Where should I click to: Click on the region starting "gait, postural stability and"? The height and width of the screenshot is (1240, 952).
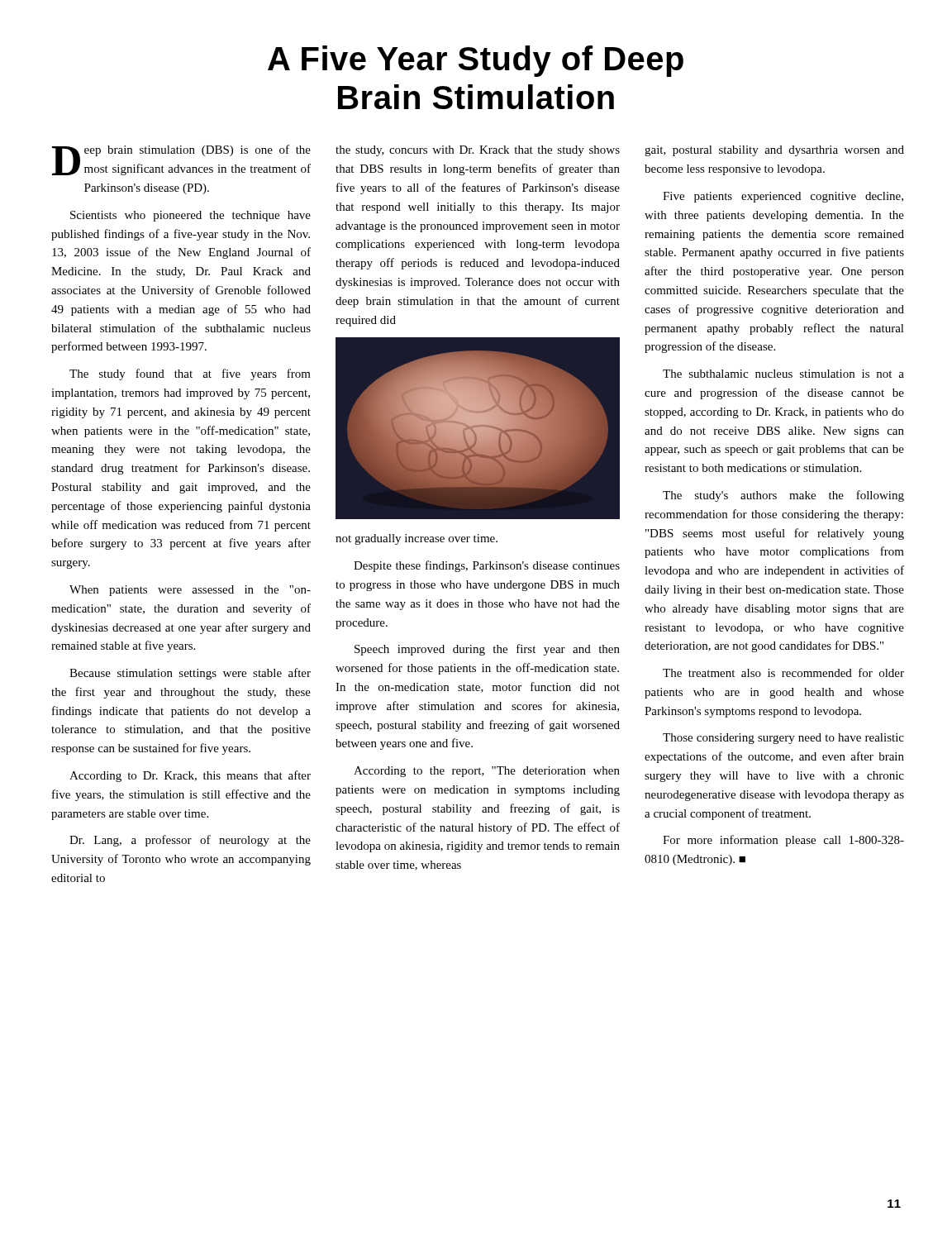click(x=774, y=505)
